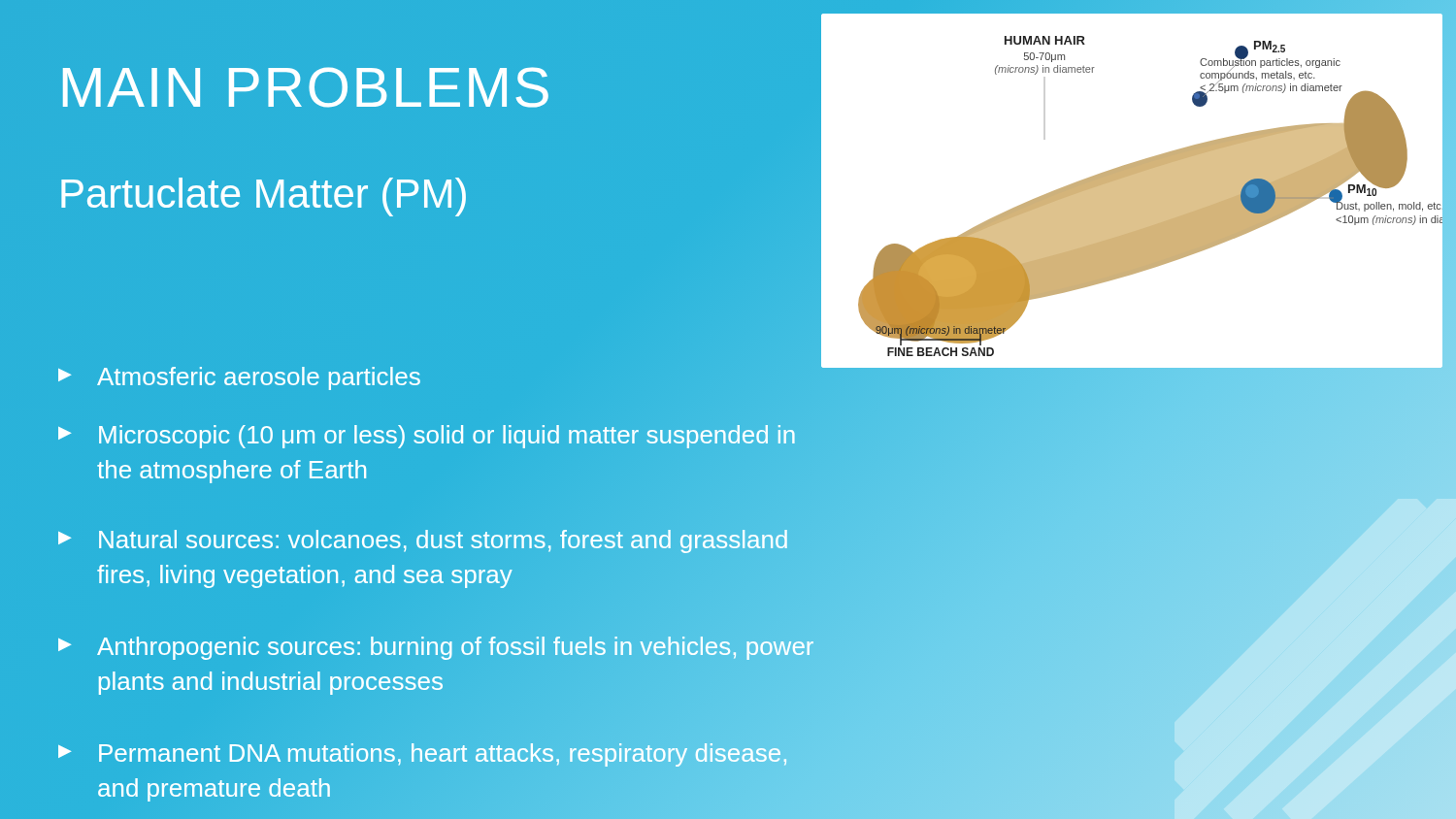This screenshot has height=819, width=1456.
Task: Locate the text block starting "▶ Permanent DNA mutations, heart attacks, respiratory disease,and"
Action: [x=476, y=771]
